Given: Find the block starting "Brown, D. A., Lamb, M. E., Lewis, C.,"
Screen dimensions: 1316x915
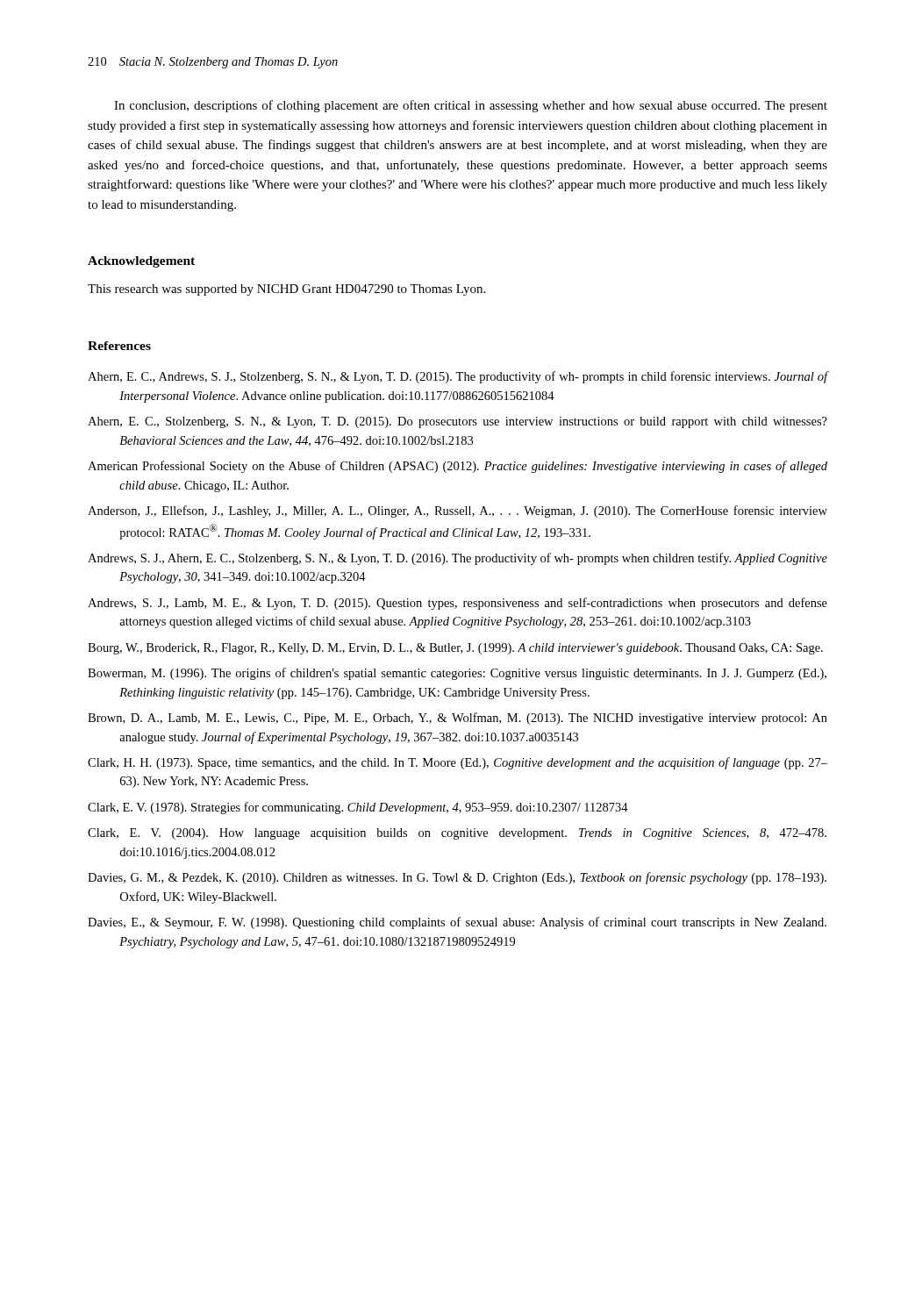Looking at the screenshot, I should click(458, 727).
